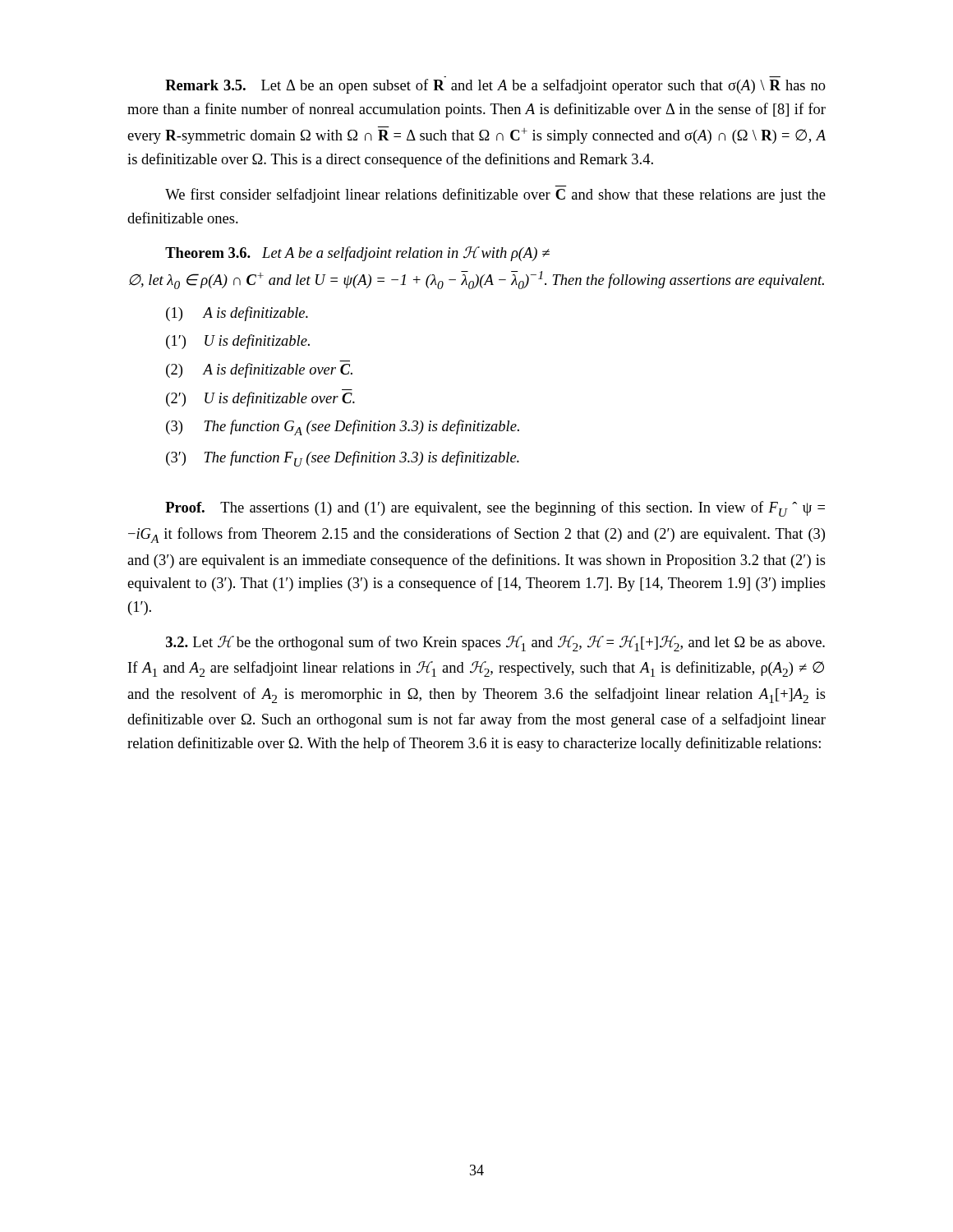Click the passage that begins "Proof. The assertions (1)"
The width and height of the screenshot is (953, 1232).
point(476,557)
